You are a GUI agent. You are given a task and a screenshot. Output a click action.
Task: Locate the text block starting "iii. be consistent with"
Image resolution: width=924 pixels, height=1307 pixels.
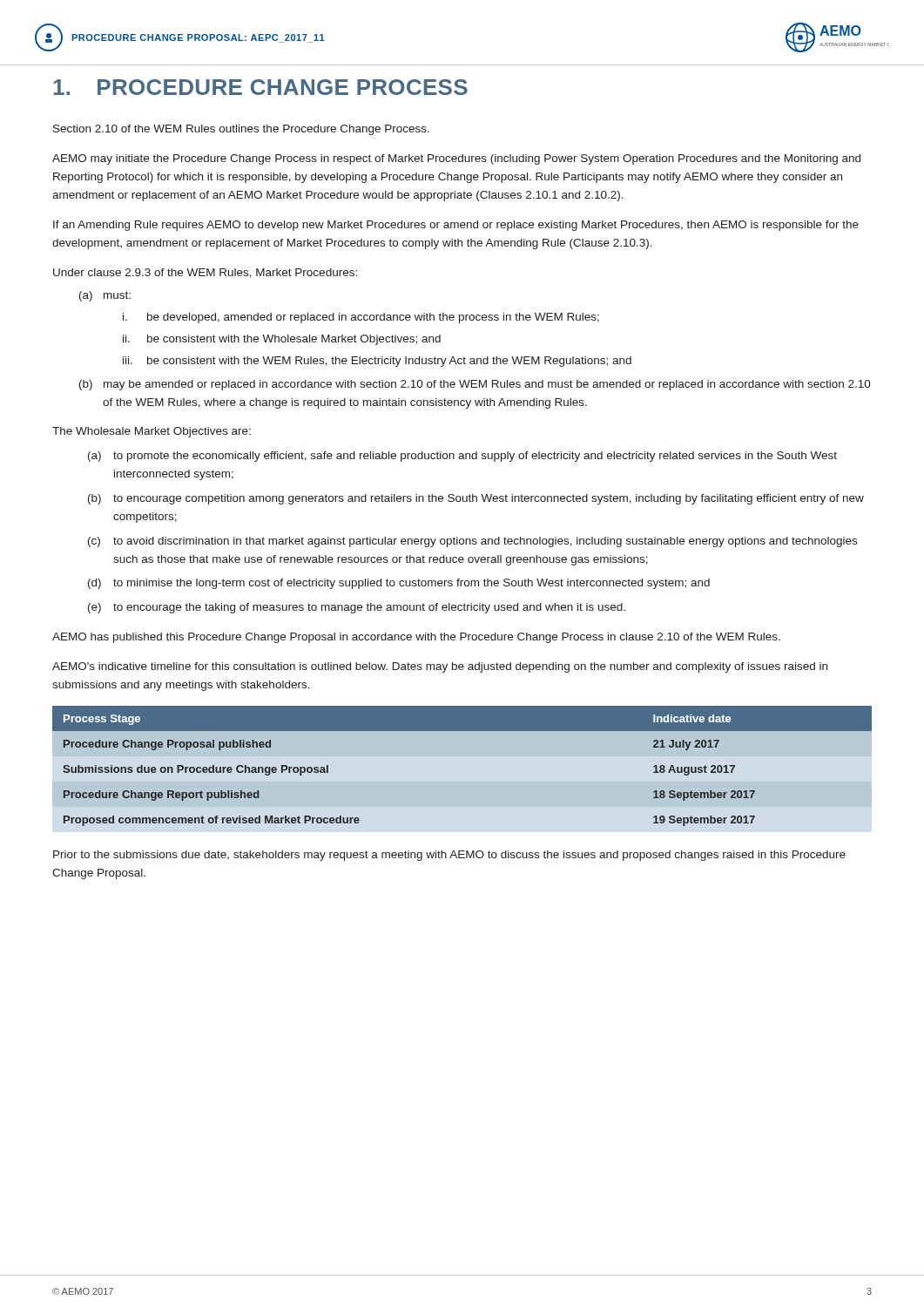tap(377, 361)
